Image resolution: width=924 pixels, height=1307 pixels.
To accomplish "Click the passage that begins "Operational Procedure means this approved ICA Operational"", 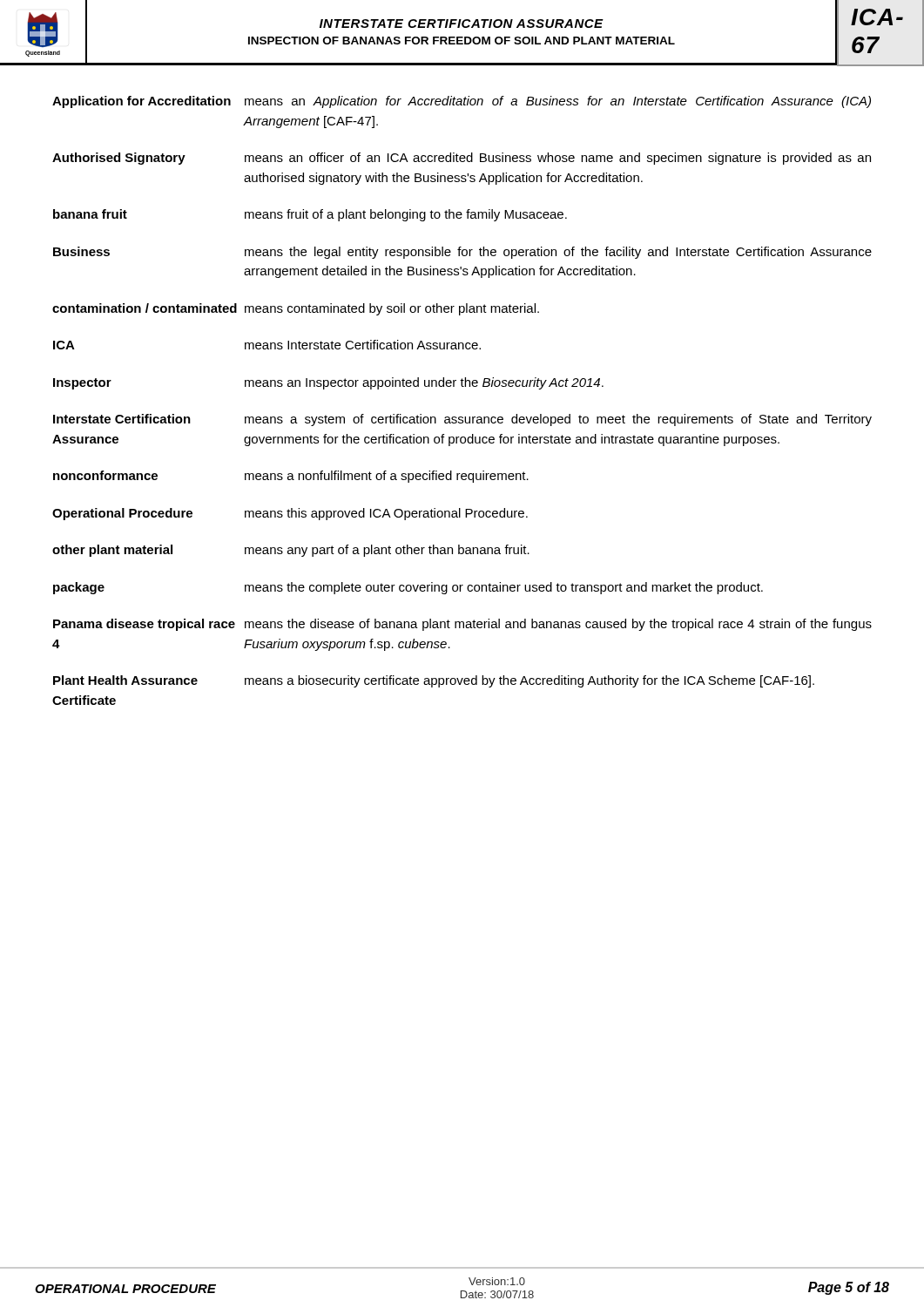I will click(462, 513).
